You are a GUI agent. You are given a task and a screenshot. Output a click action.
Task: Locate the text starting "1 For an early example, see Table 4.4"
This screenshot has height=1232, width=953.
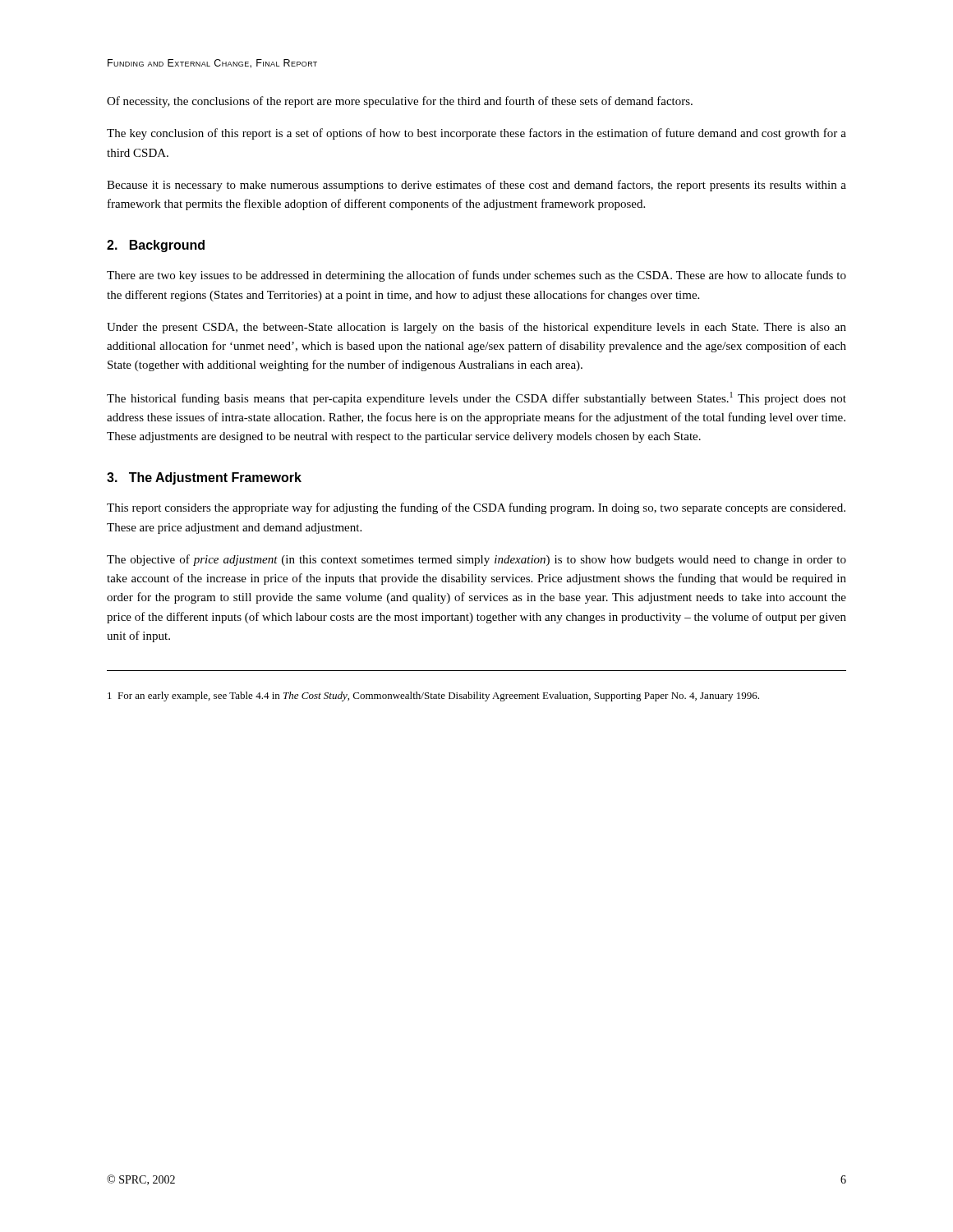pos(476,687)
